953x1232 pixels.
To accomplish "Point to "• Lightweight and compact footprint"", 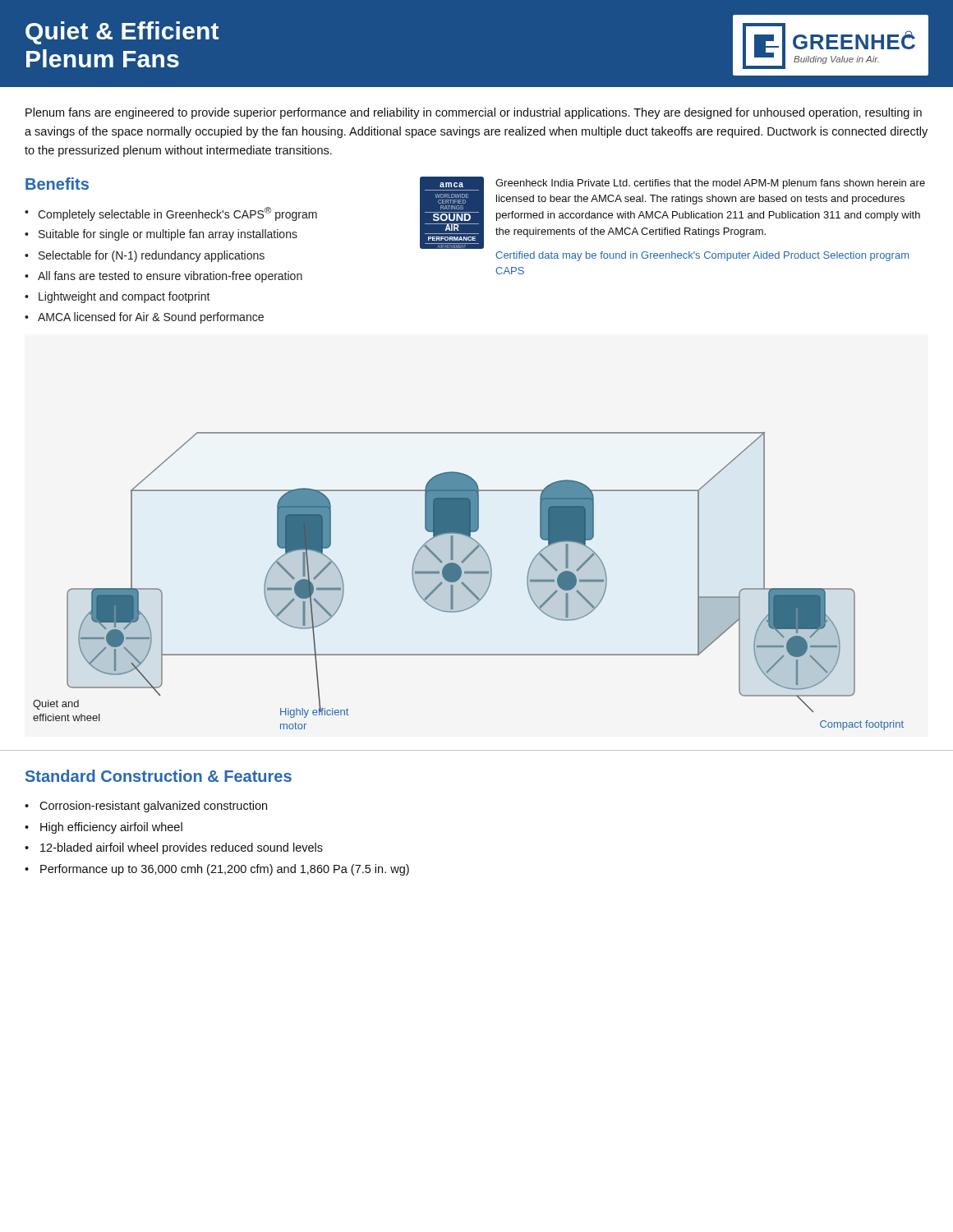I will pyautogui.click(x=117, y=296).
